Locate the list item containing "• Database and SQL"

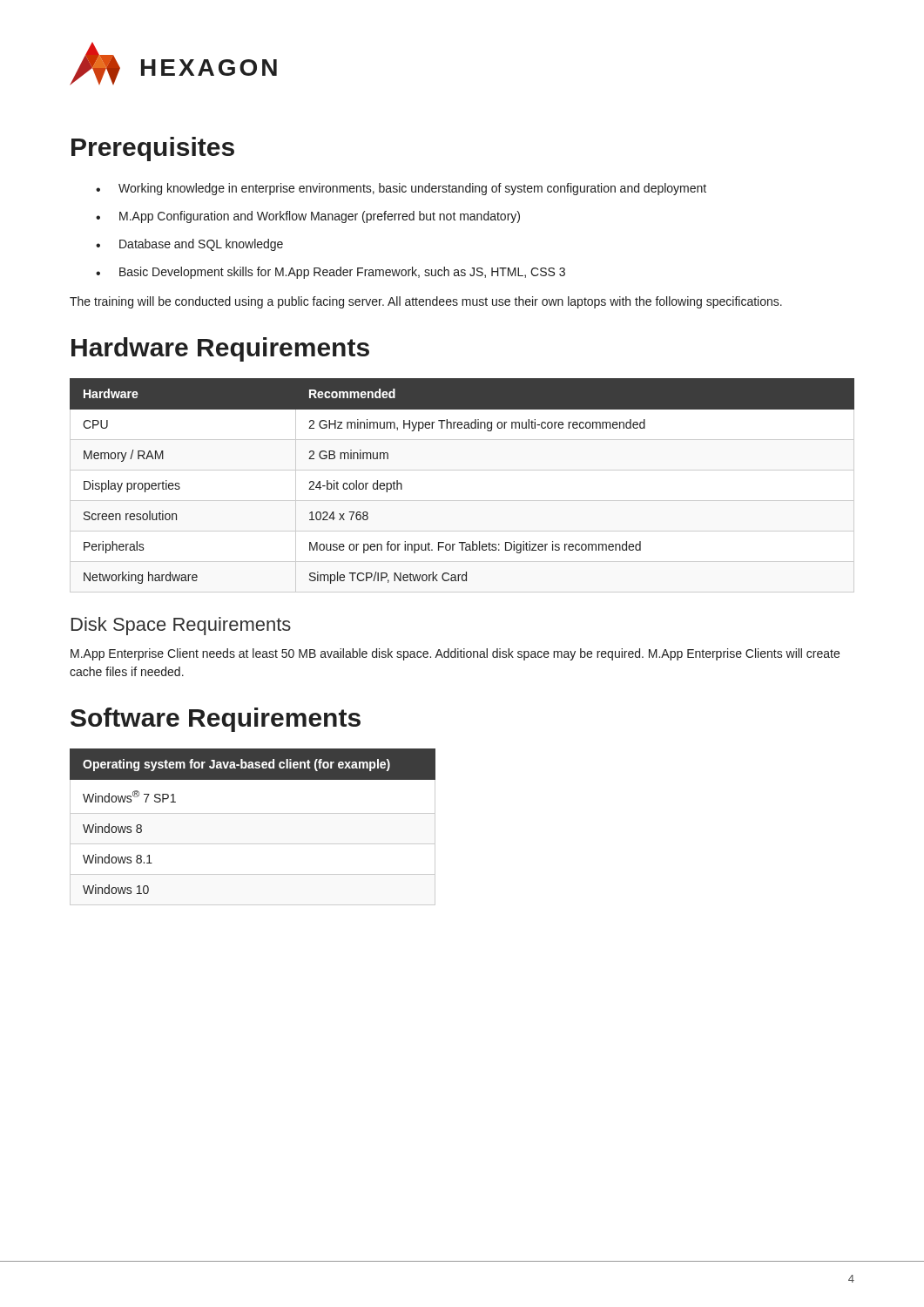190,246
